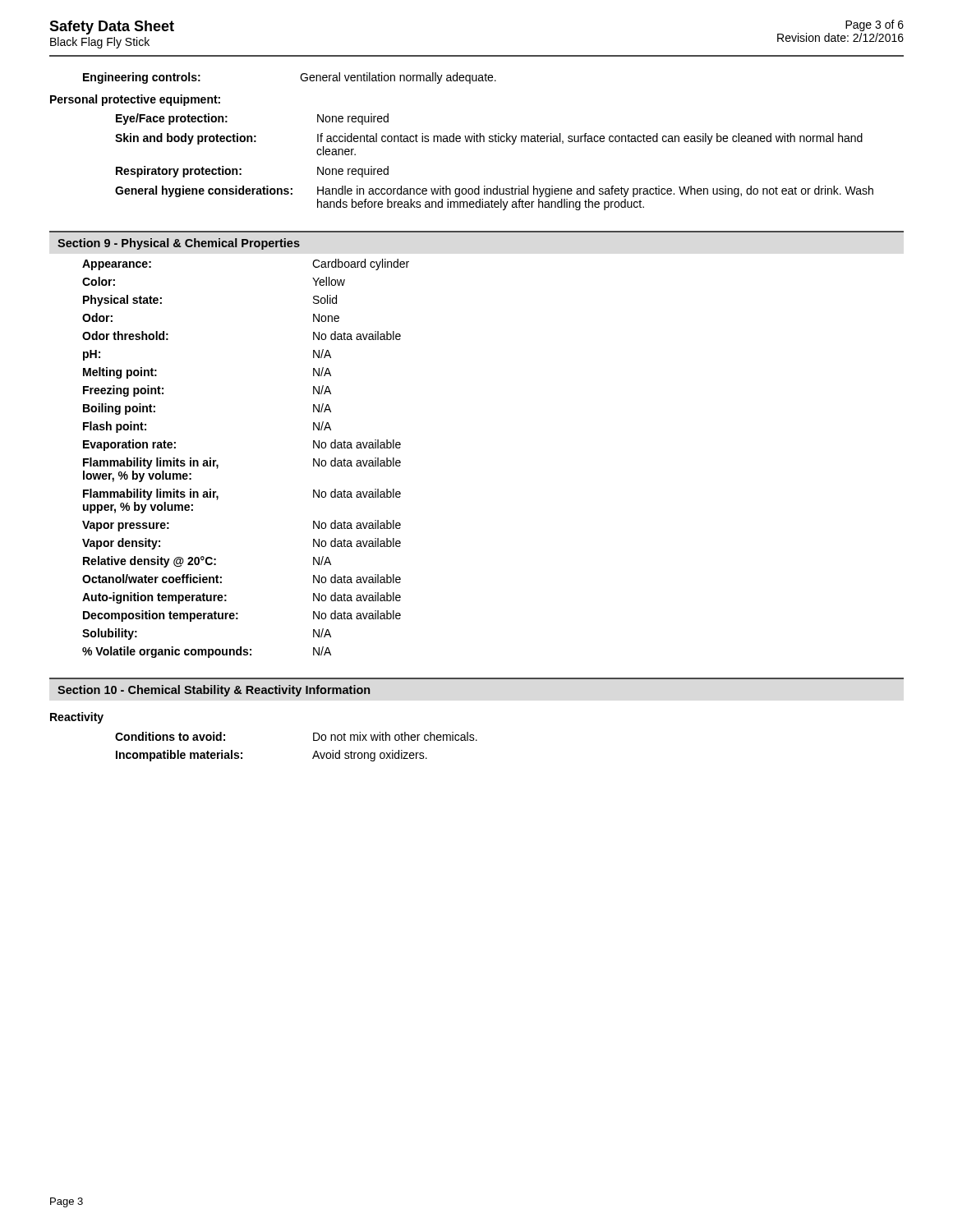The height and width of the screenshot is (1232, 953).
Task: Find the section header with the text "Section 10 -"
Action: point(214,690)
